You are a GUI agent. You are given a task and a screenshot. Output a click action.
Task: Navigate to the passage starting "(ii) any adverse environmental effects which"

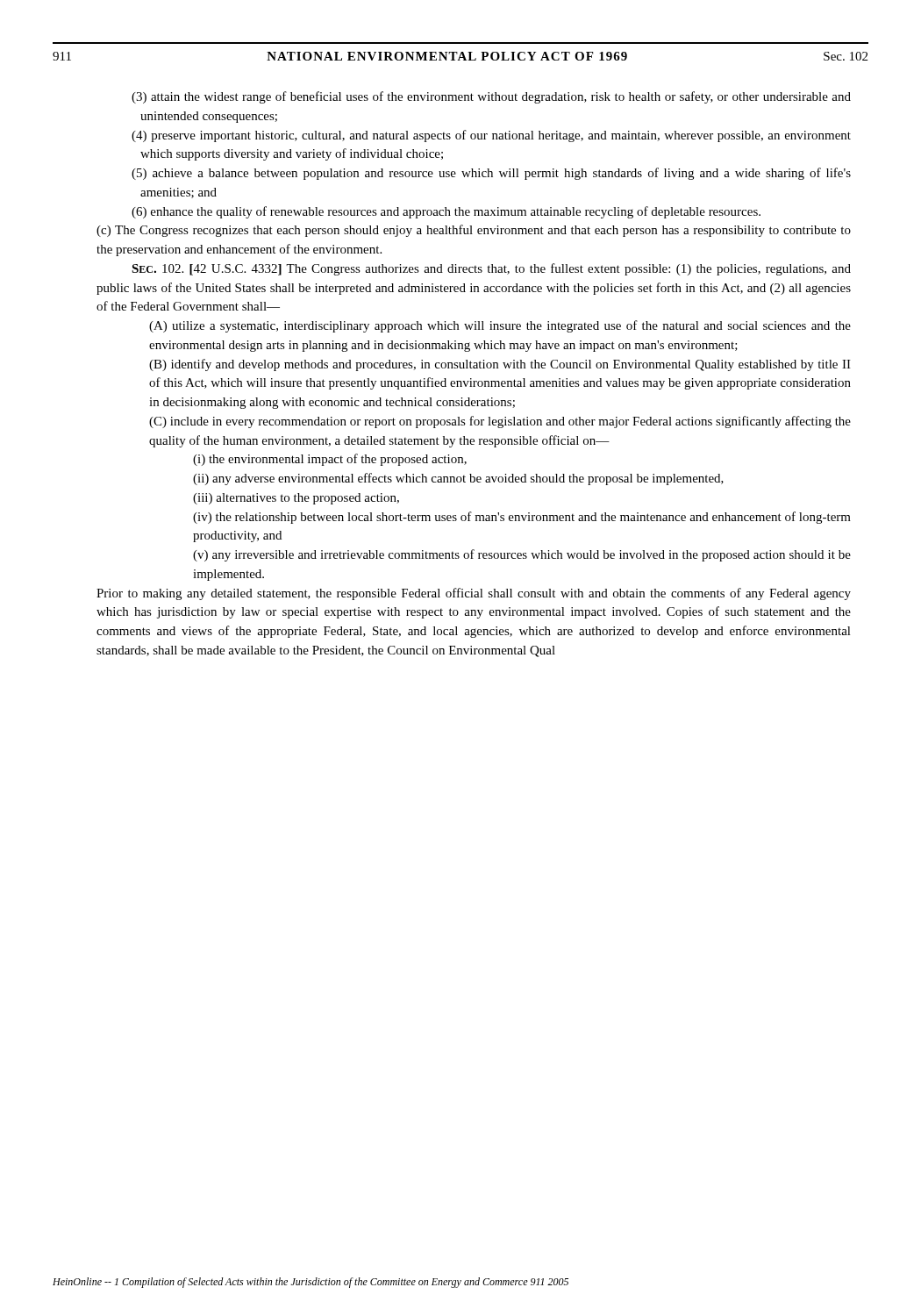tap(474, 479)
